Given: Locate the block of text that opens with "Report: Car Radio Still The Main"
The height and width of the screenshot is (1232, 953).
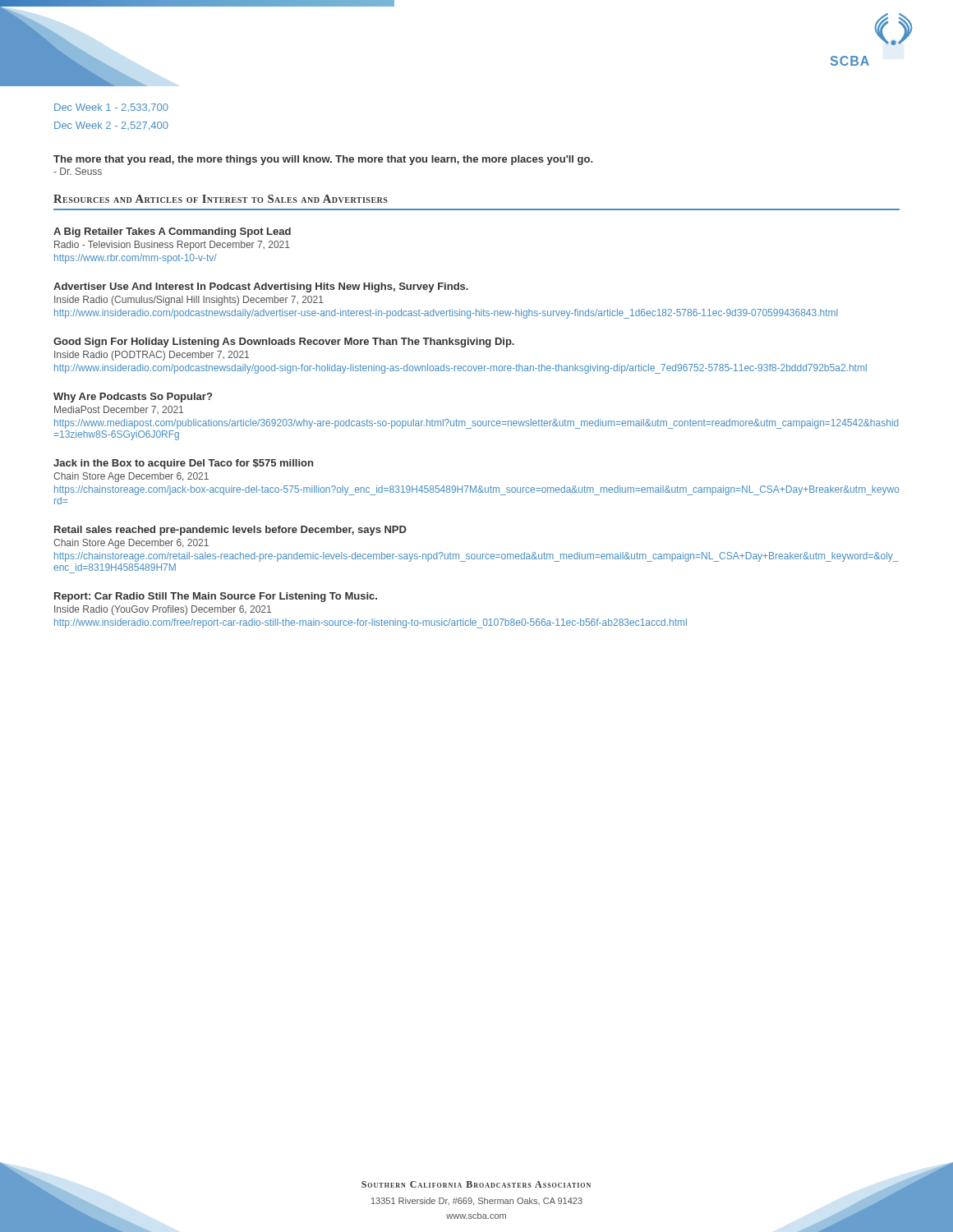Looking at the screenshot, I should point(476,609).
